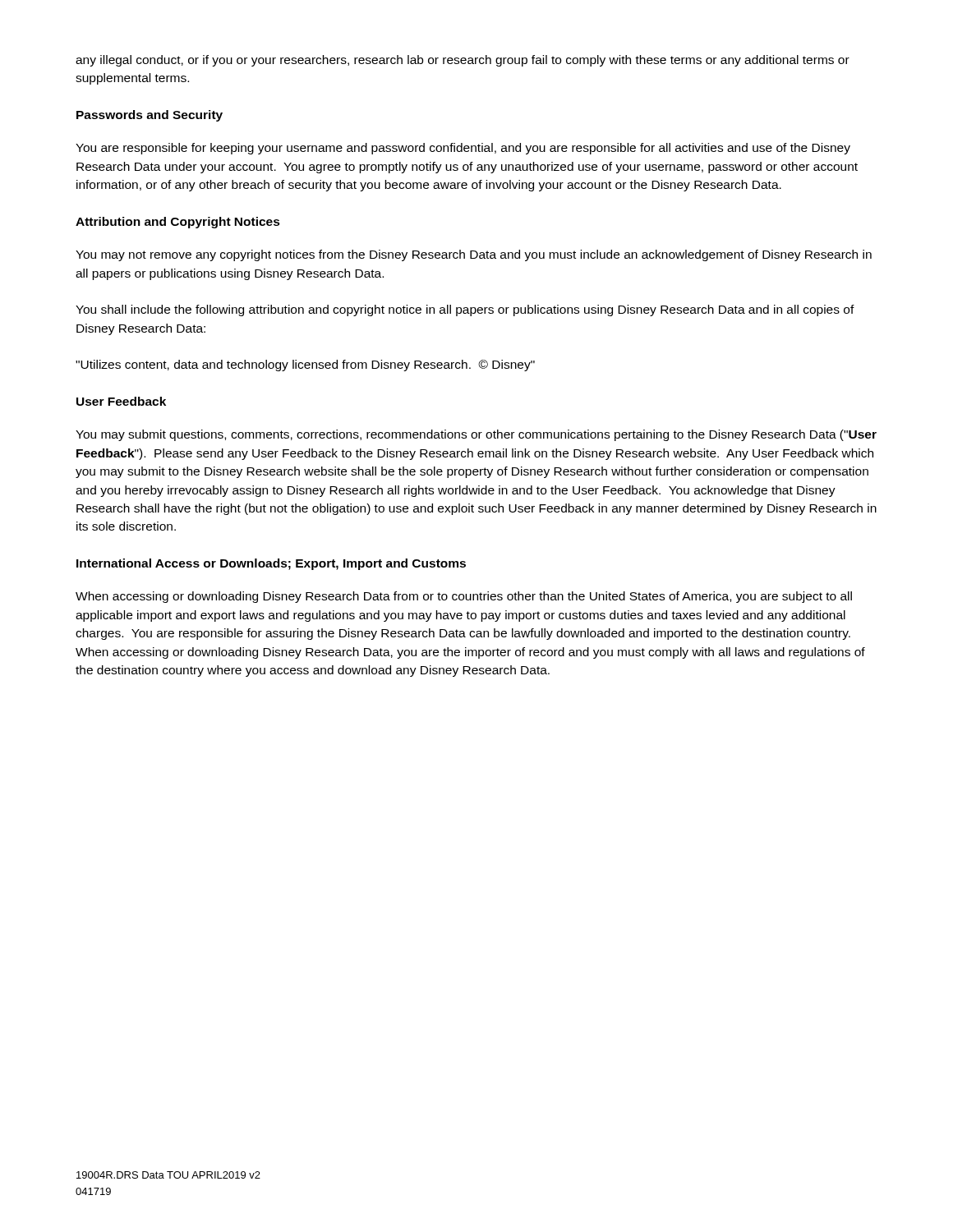Click the passage that begins "You may not remove"

pyautogui.click(x=474, y=264)
